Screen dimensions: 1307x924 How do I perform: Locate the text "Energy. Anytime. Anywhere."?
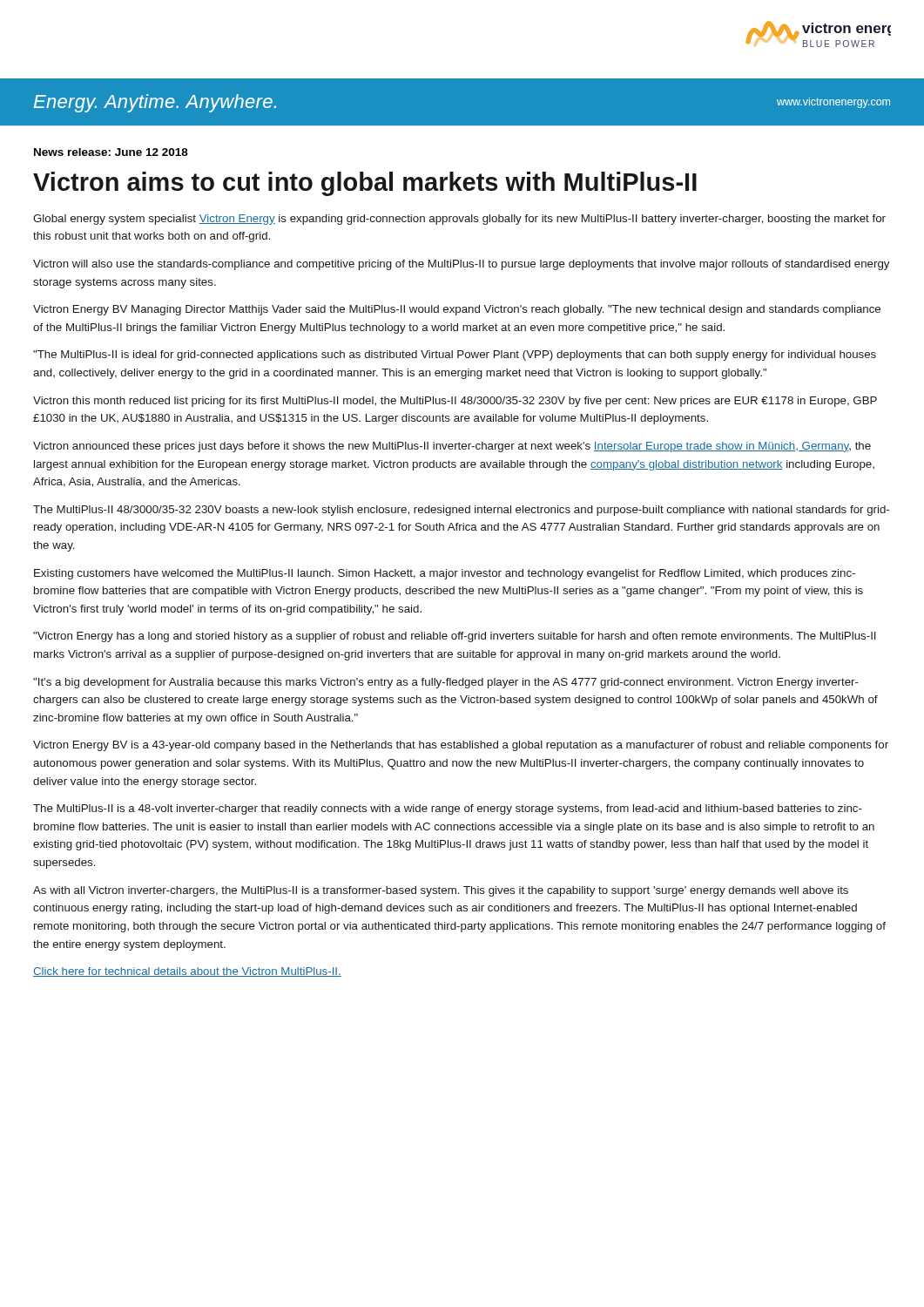(x=156, y=101)
